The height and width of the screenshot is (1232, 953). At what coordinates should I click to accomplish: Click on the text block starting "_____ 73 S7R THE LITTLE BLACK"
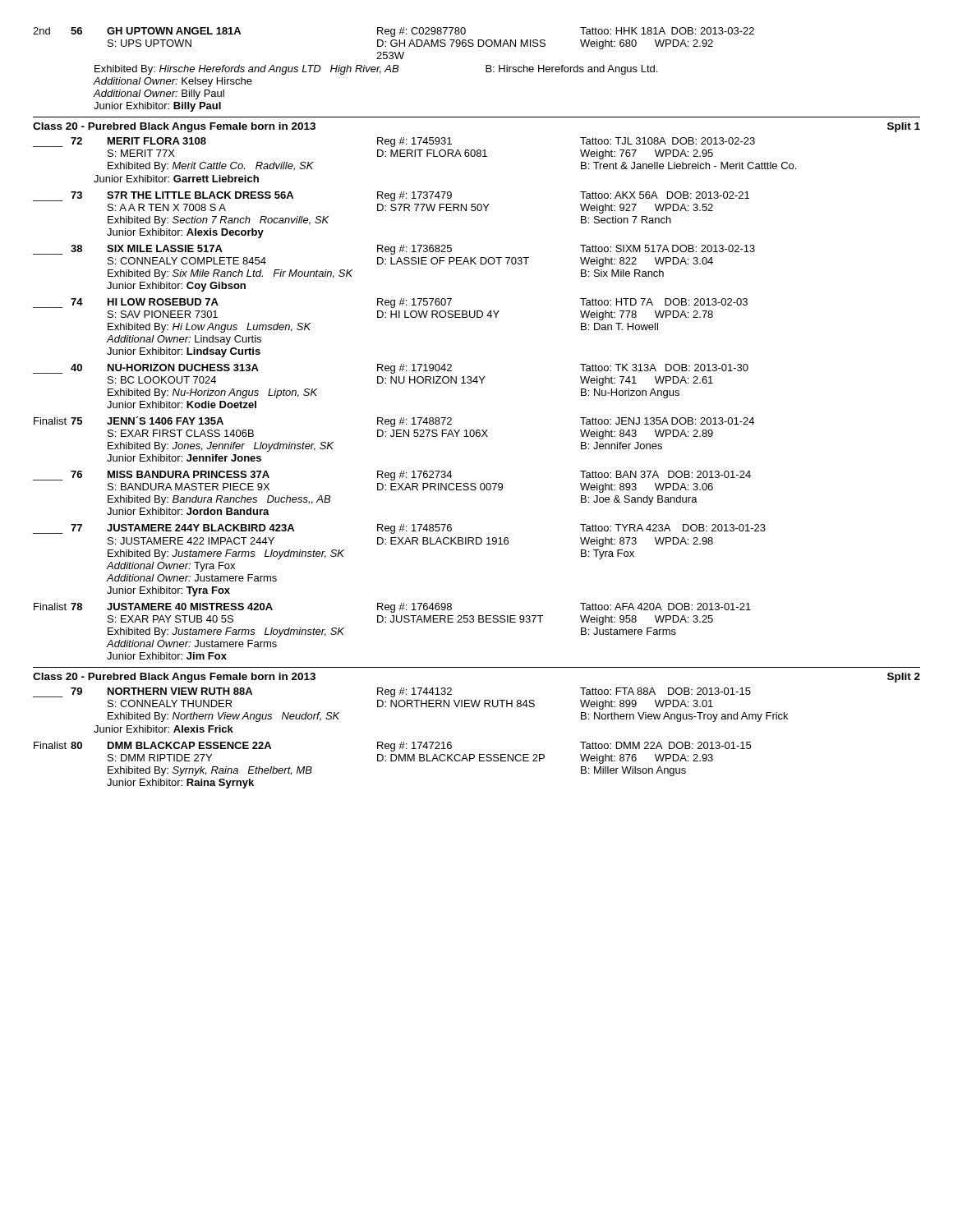(x=476, y=214)
